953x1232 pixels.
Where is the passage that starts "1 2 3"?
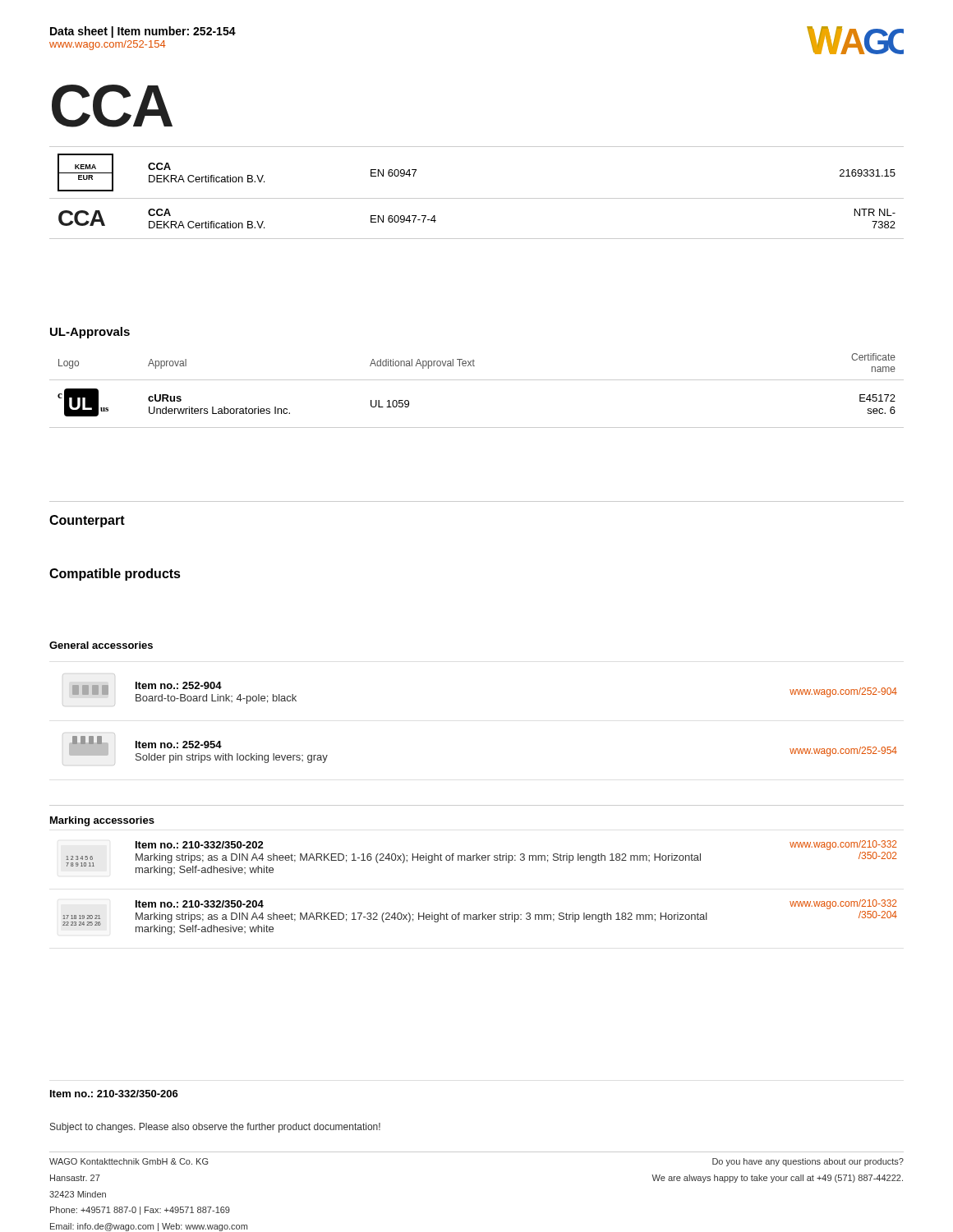(194, 845)
